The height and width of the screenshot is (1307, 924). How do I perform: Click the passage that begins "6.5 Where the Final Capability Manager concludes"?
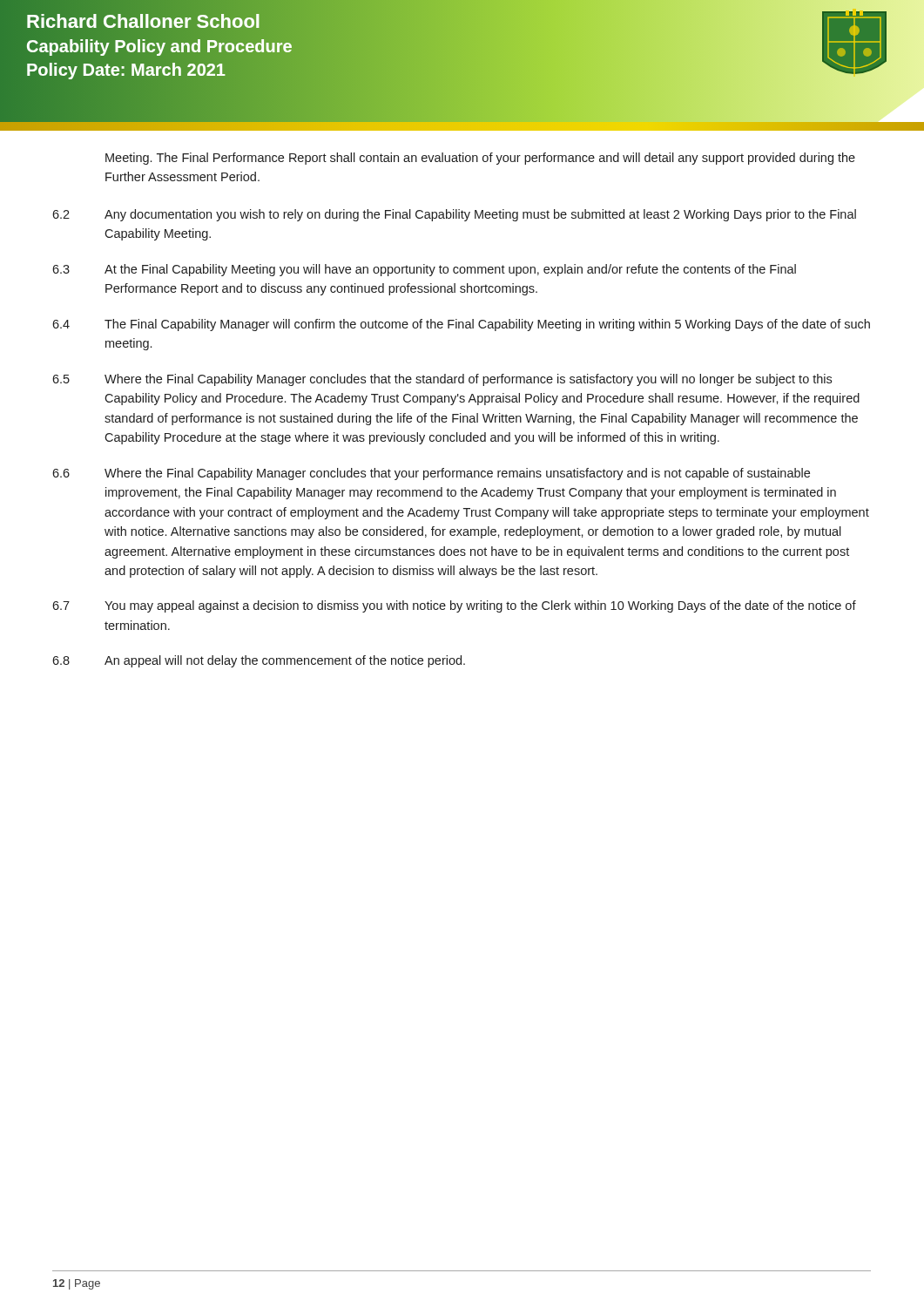click(x=462, y=408)
